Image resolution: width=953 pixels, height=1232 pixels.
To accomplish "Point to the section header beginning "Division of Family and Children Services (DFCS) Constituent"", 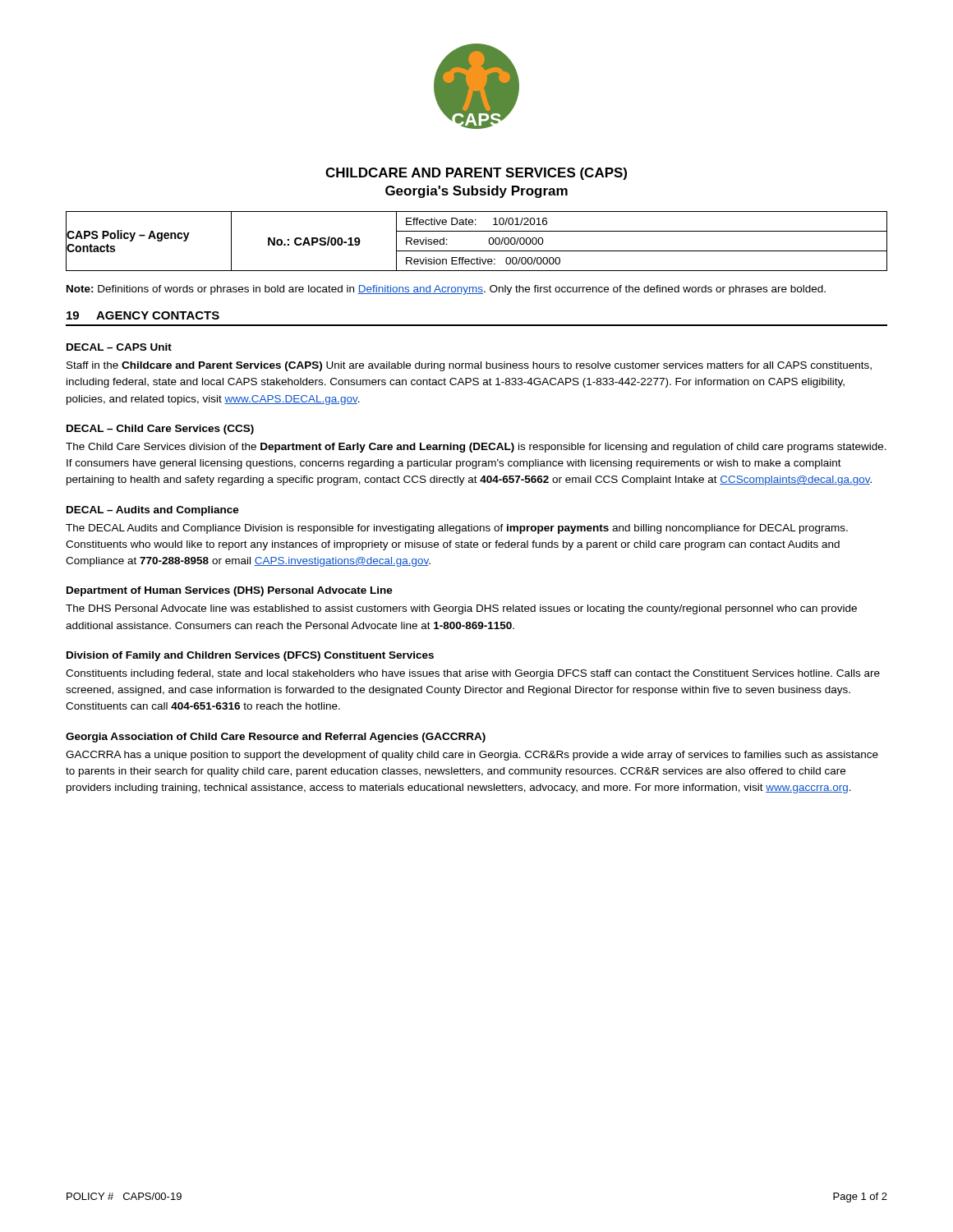I will coord(250,655).
